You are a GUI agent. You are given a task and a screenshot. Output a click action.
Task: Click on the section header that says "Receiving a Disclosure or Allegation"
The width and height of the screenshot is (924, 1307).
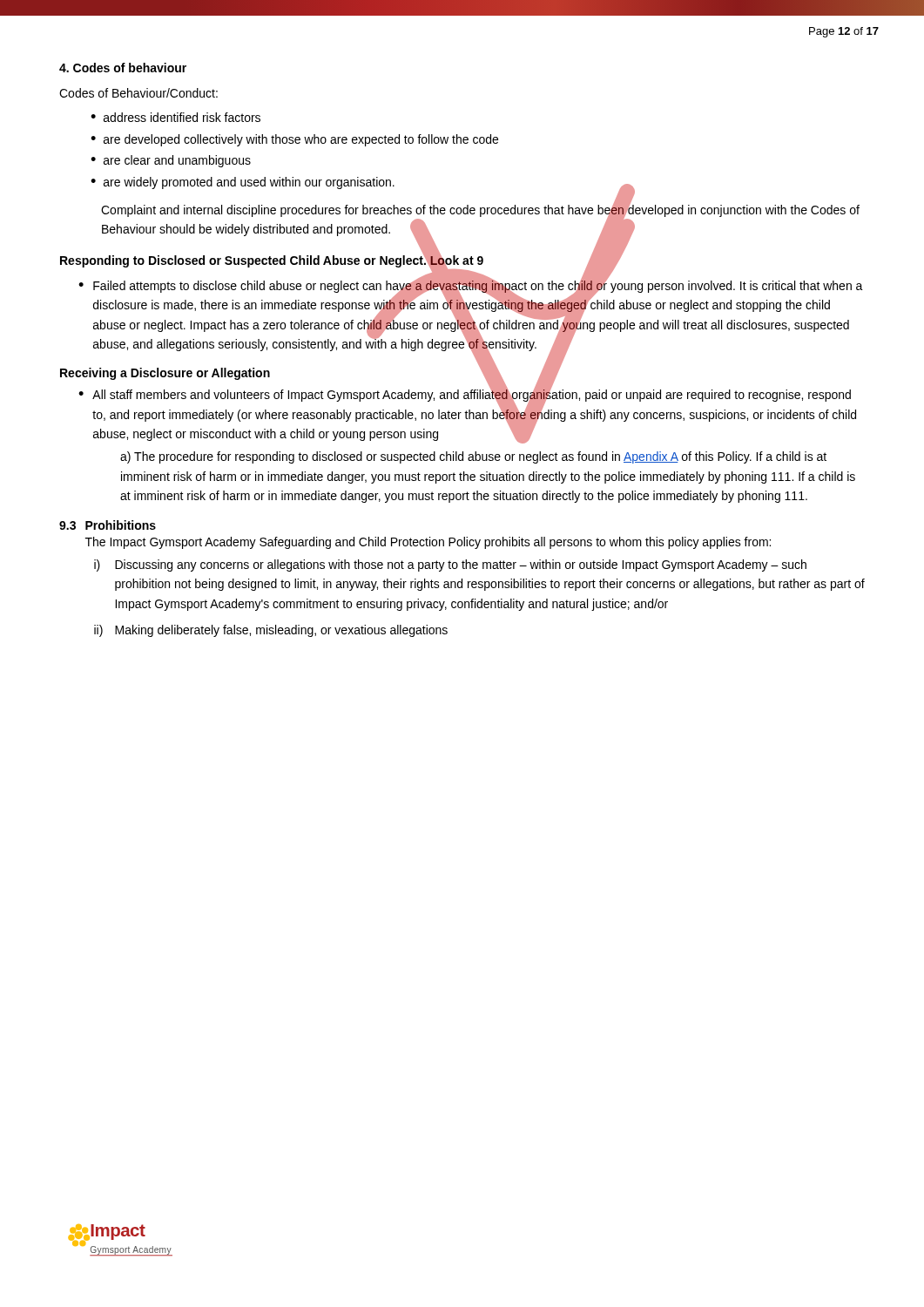point(165,373)
